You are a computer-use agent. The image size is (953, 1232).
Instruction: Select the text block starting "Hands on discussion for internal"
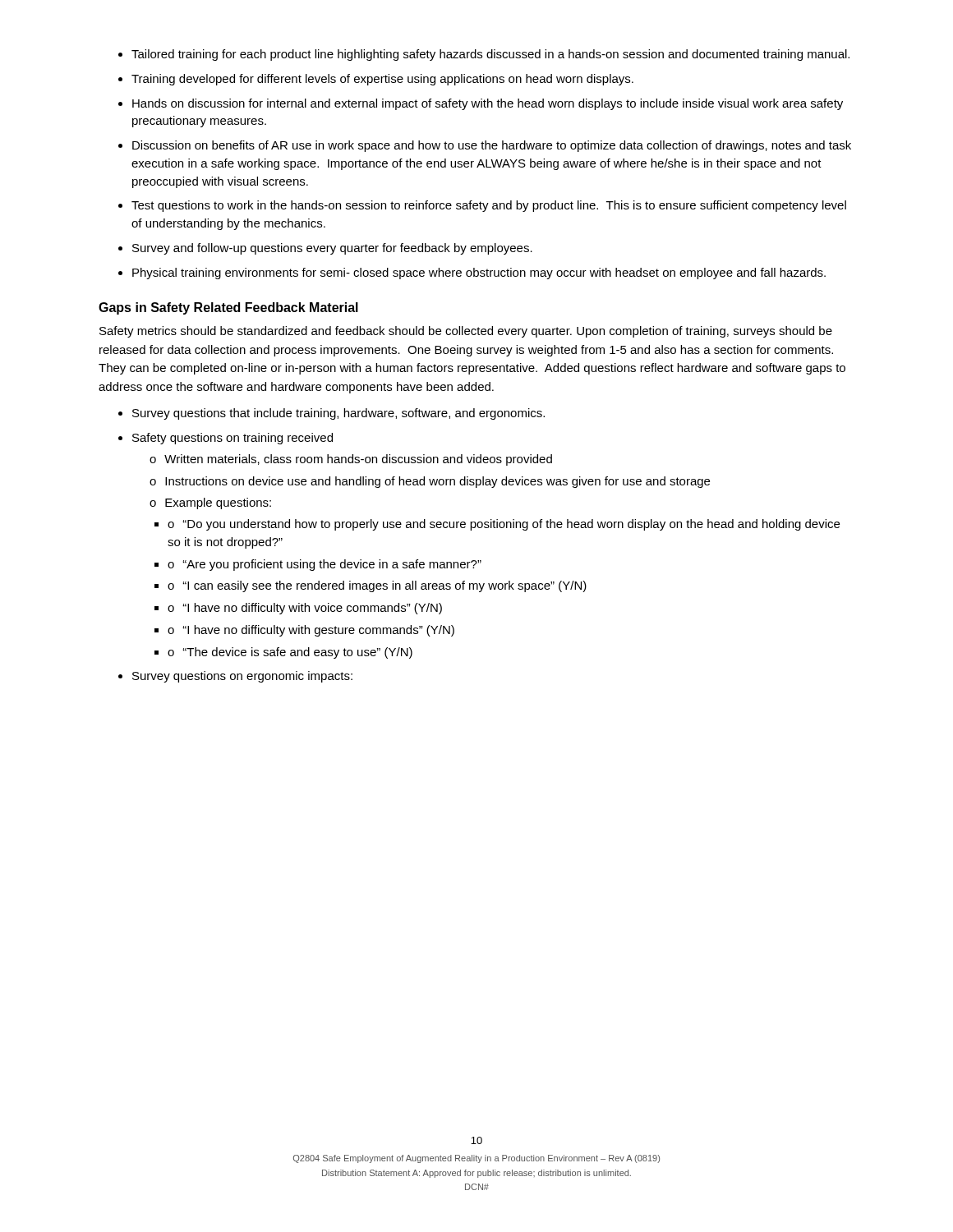493,112
